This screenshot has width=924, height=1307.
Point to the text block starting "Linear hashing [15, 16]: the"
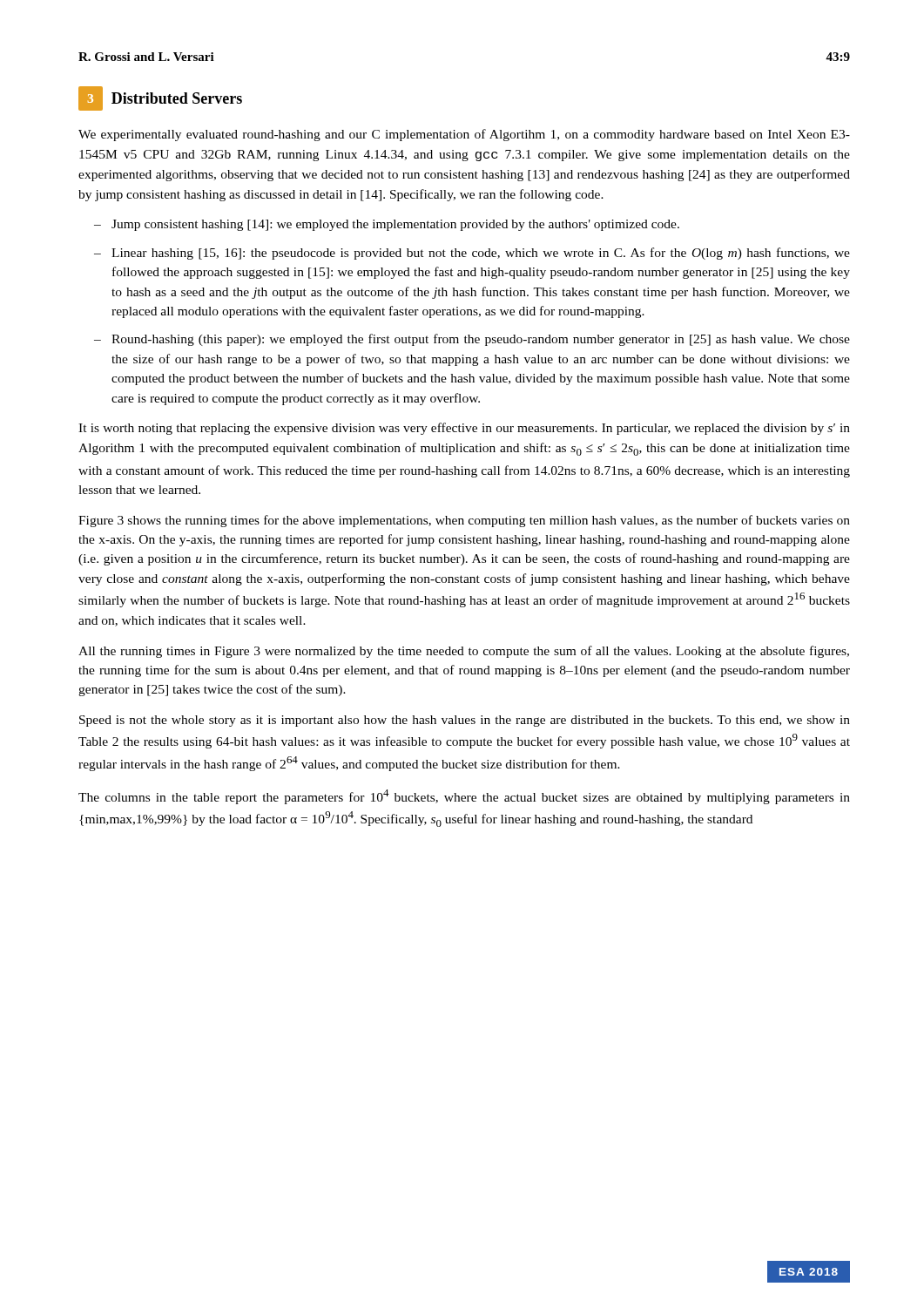[x=481, y=281]
